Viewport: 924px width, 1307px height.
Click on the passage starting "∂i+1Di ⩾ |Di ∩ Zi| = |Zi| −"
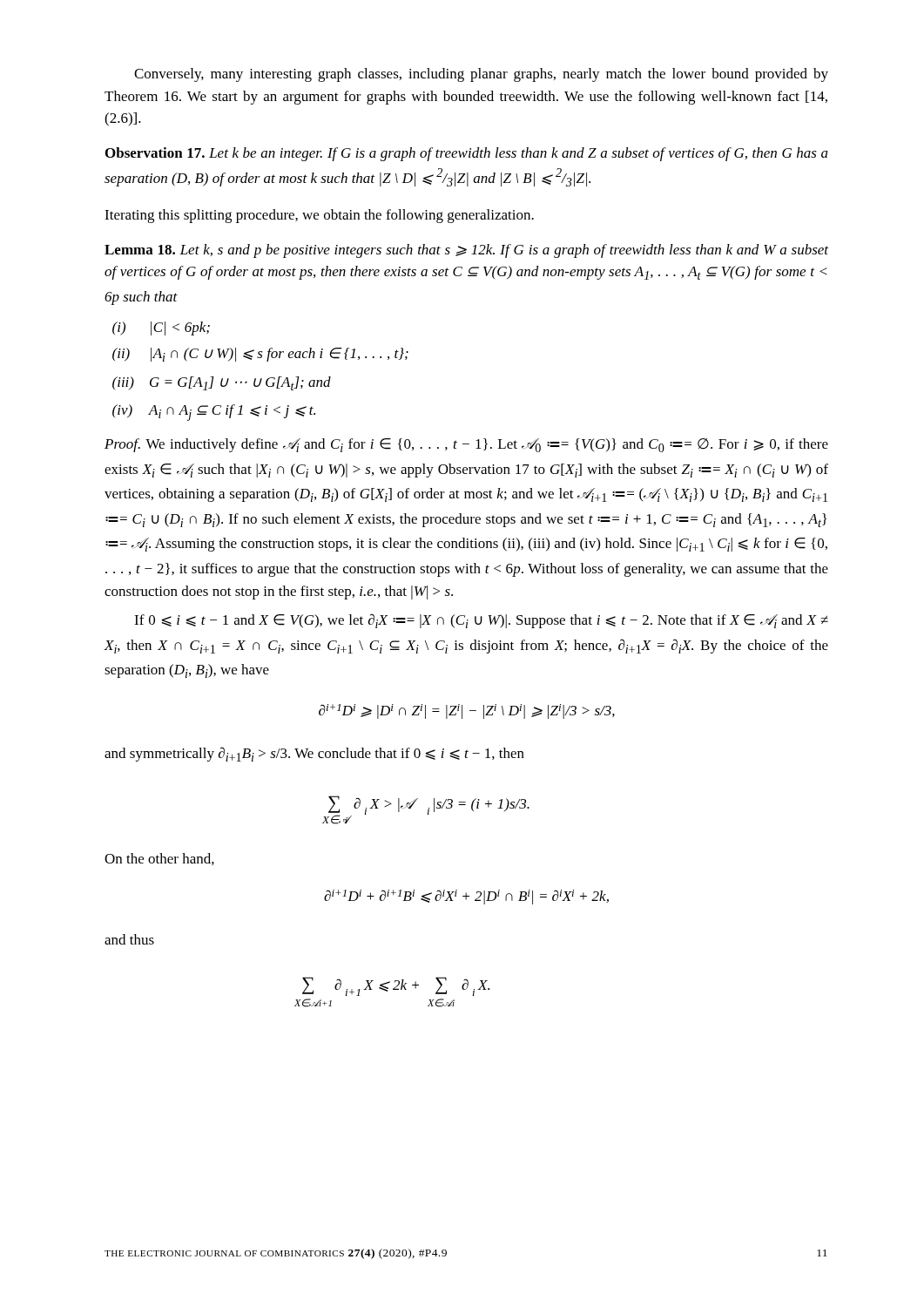pyautogui.click(x=466, y=710)
